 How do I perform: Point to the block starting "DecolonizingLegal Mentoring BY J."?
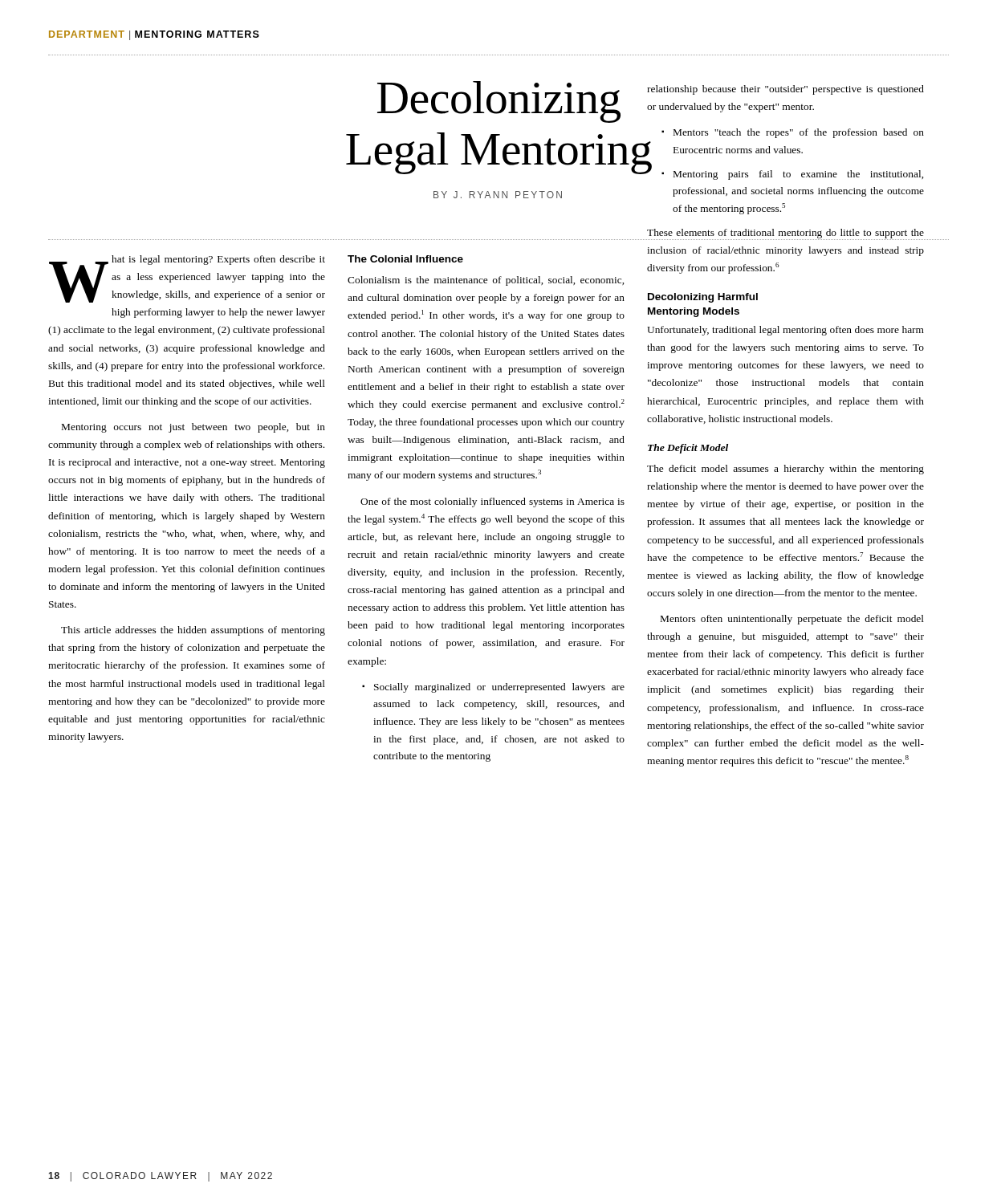[498, 136]
